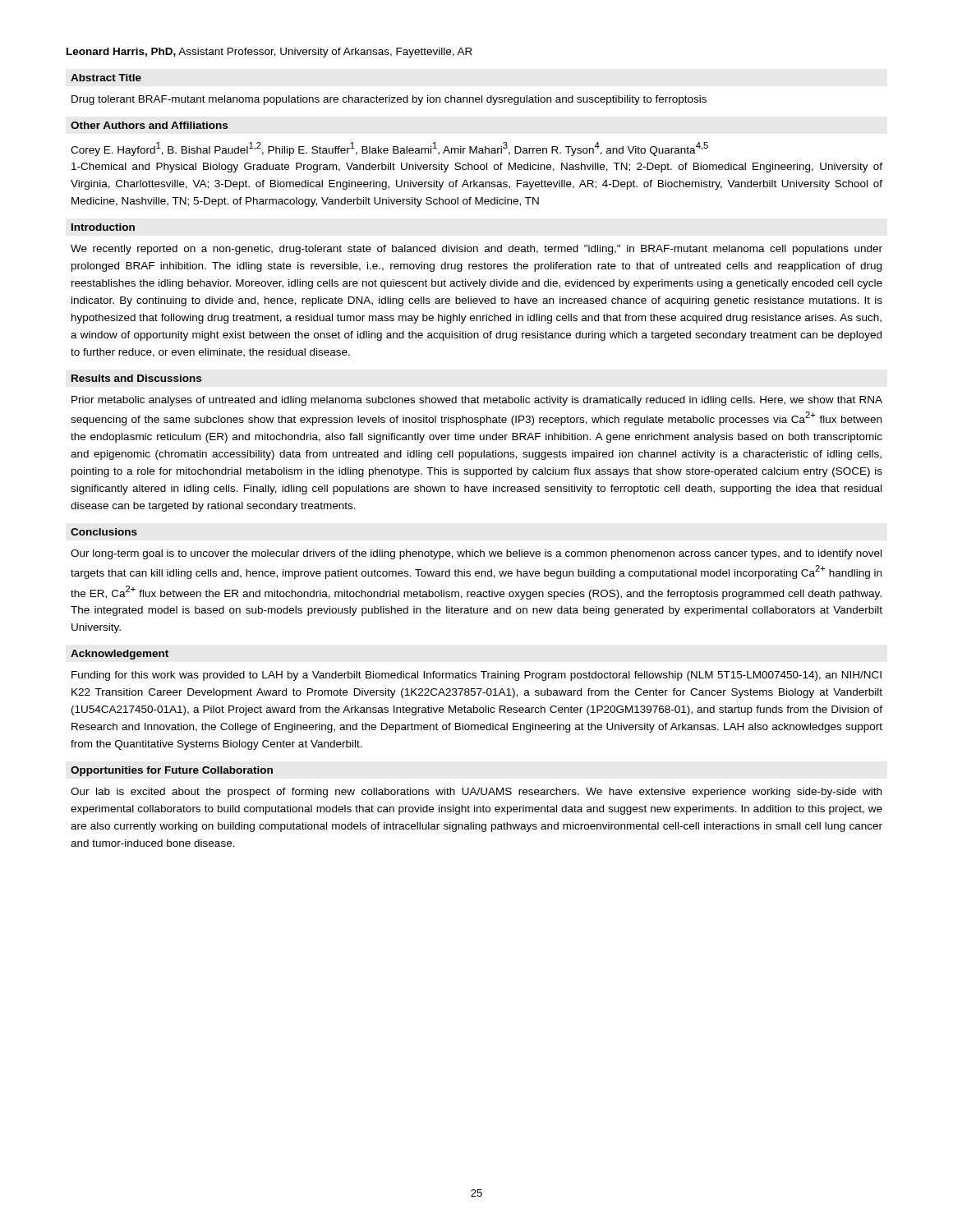953x1232 pixels.
Task: Find the element starting "Corey E. Hayford1, B. Bishal Paudel1,2, Philip E."
Action: pos(476,174)
